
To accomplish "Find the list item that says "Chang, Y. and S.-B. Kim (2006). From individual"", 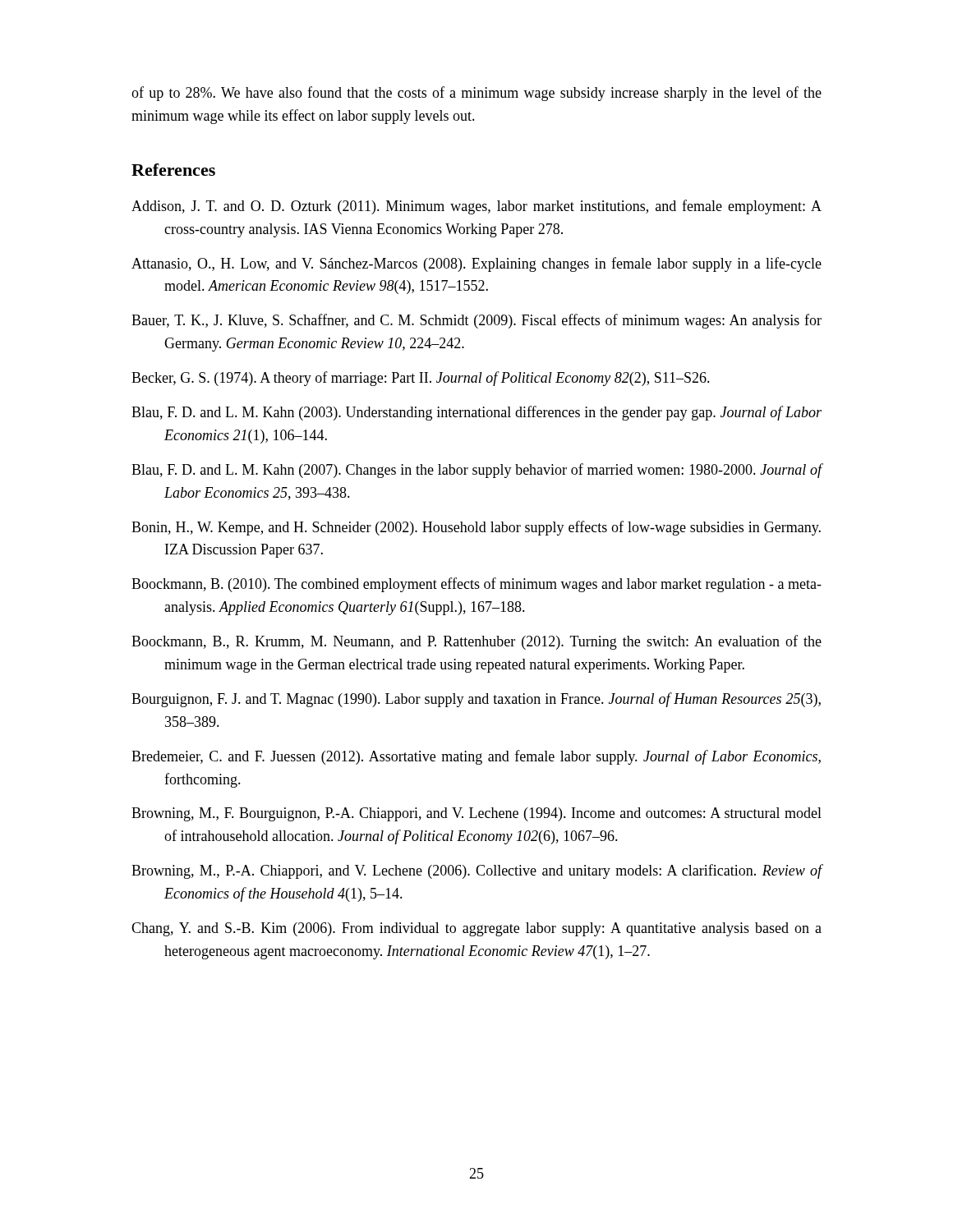I will point(476,940).
